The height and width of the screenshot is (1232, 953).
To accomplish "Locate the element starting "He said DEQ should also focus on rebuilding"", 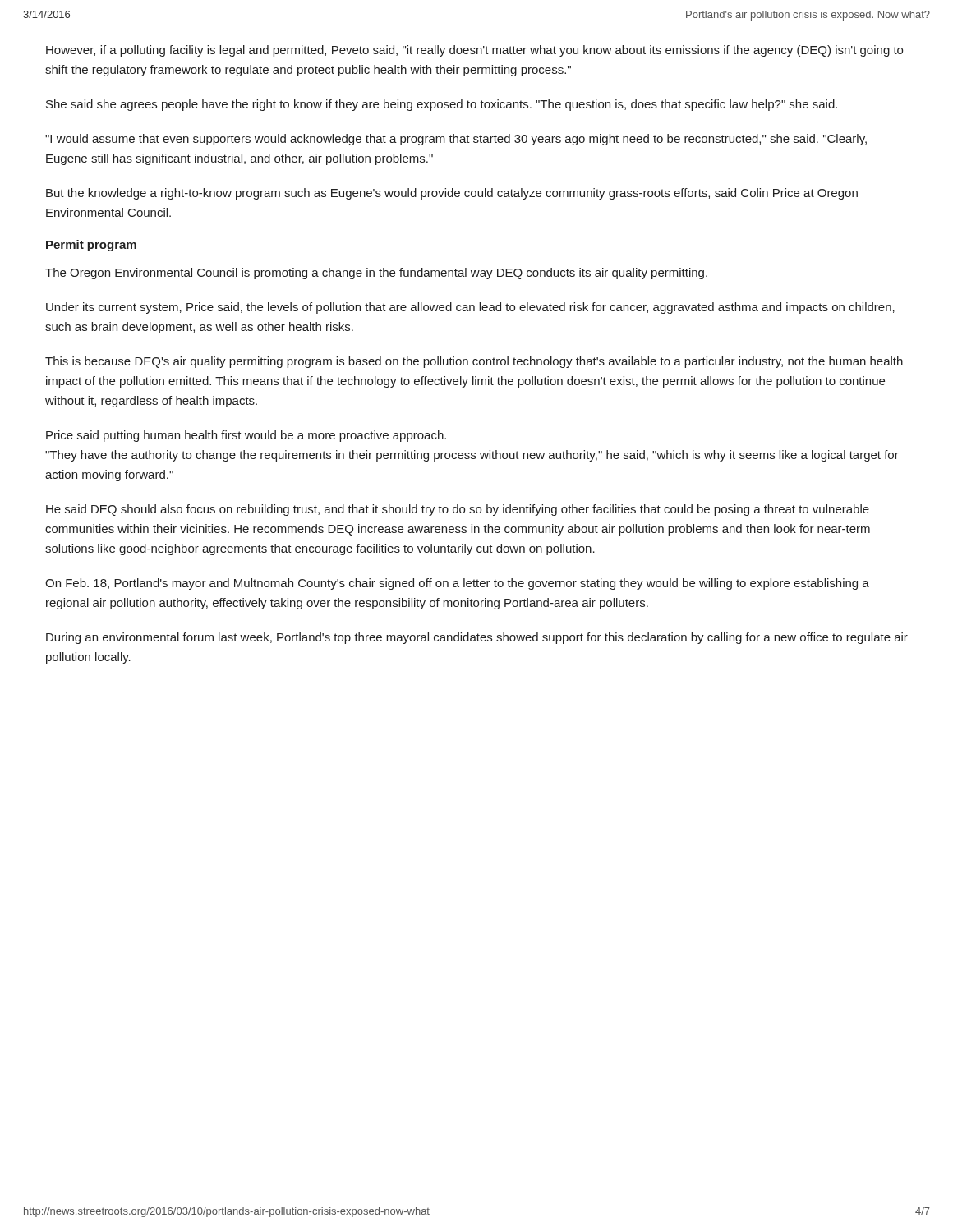I will [458, 529].
